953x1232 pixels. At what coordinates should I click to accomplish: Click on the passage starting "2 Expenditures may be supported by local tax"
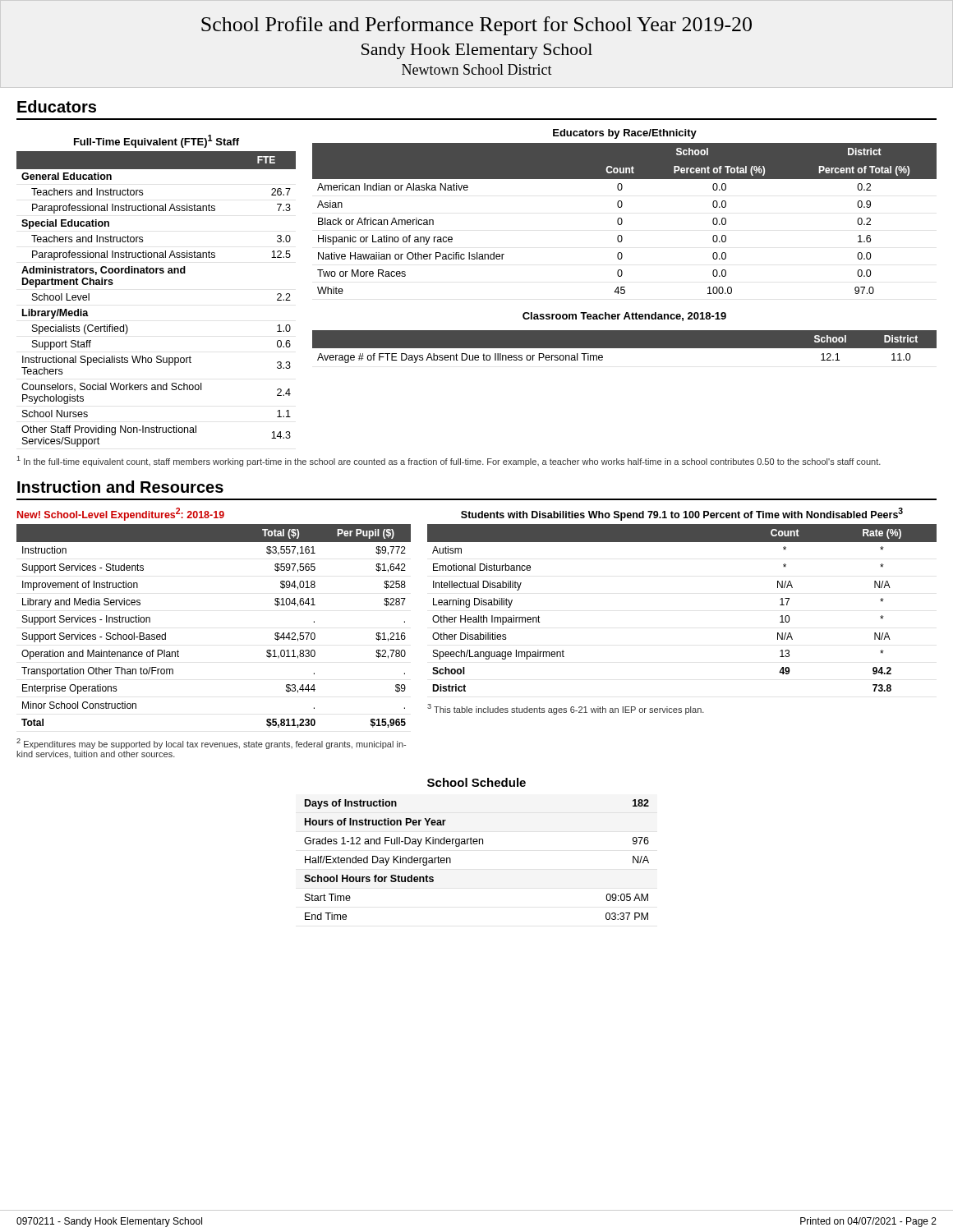(x=211, y=748)
